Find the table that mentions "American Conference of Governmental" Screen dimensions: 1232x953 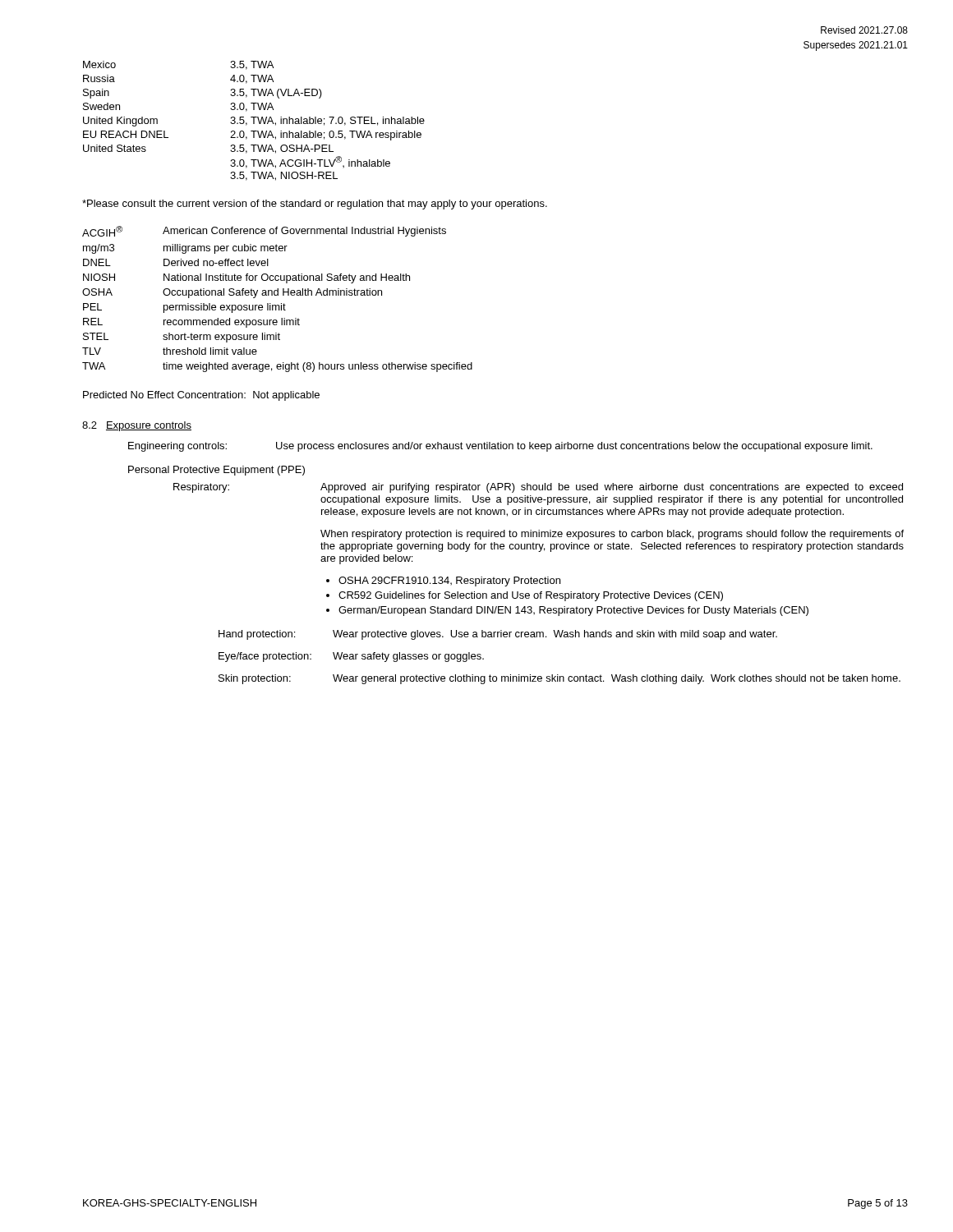(493, 298)
